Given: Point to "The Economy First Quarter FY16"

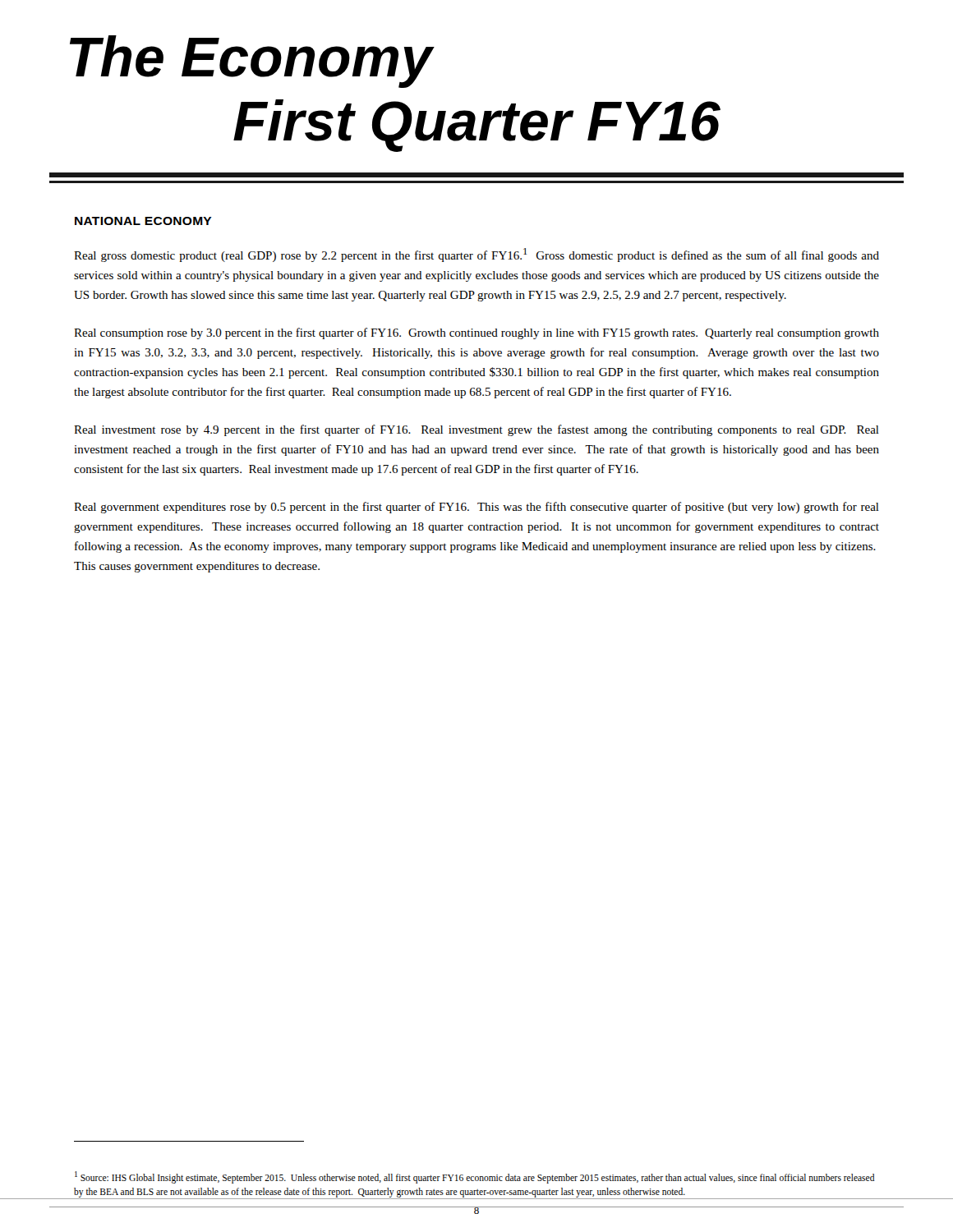Looking at the screenshot, I should (x=476, y=89).
